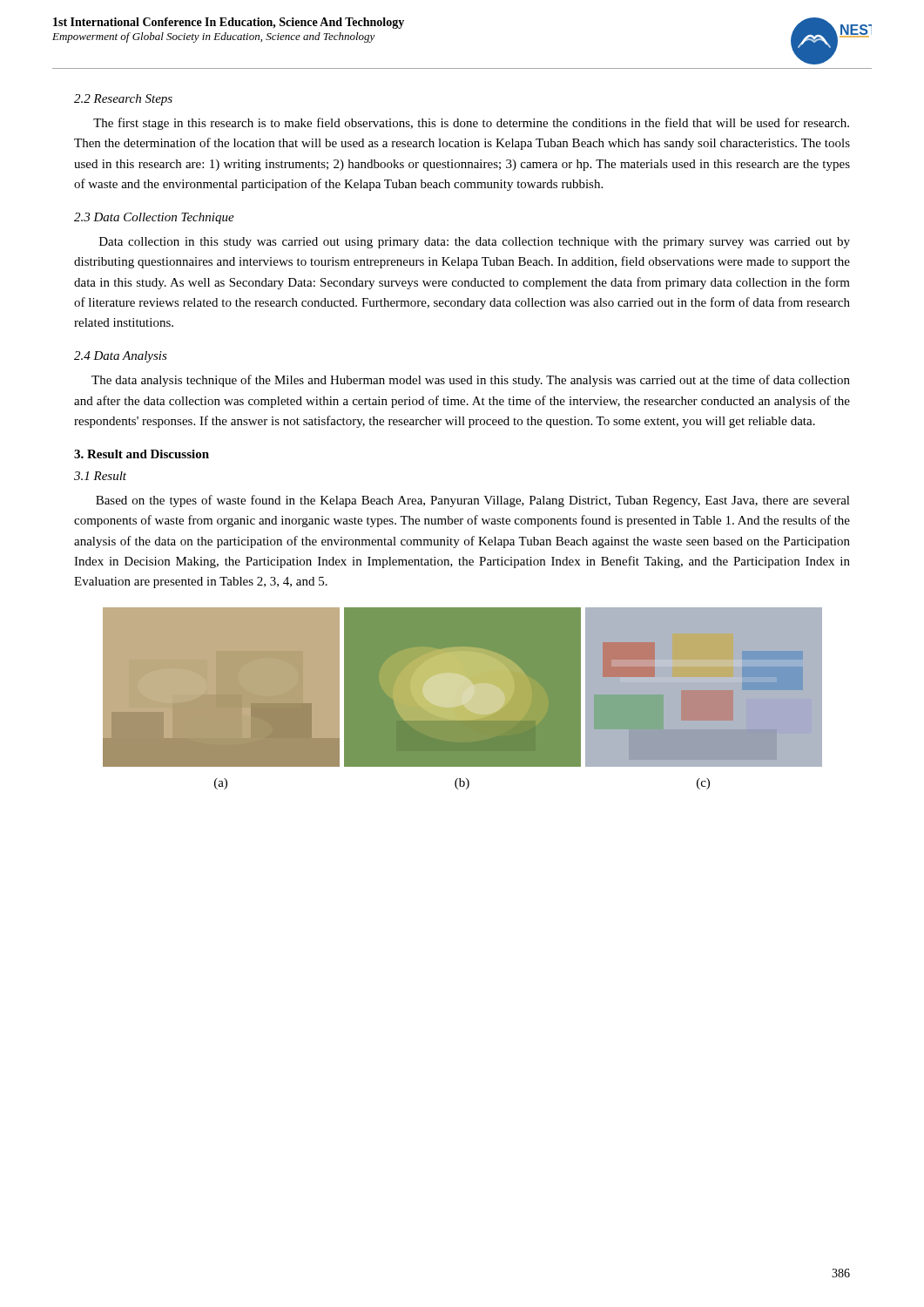The width and height of the screenshot is (924, 1307).
Task: Find the photo
Action: (462, 687)
